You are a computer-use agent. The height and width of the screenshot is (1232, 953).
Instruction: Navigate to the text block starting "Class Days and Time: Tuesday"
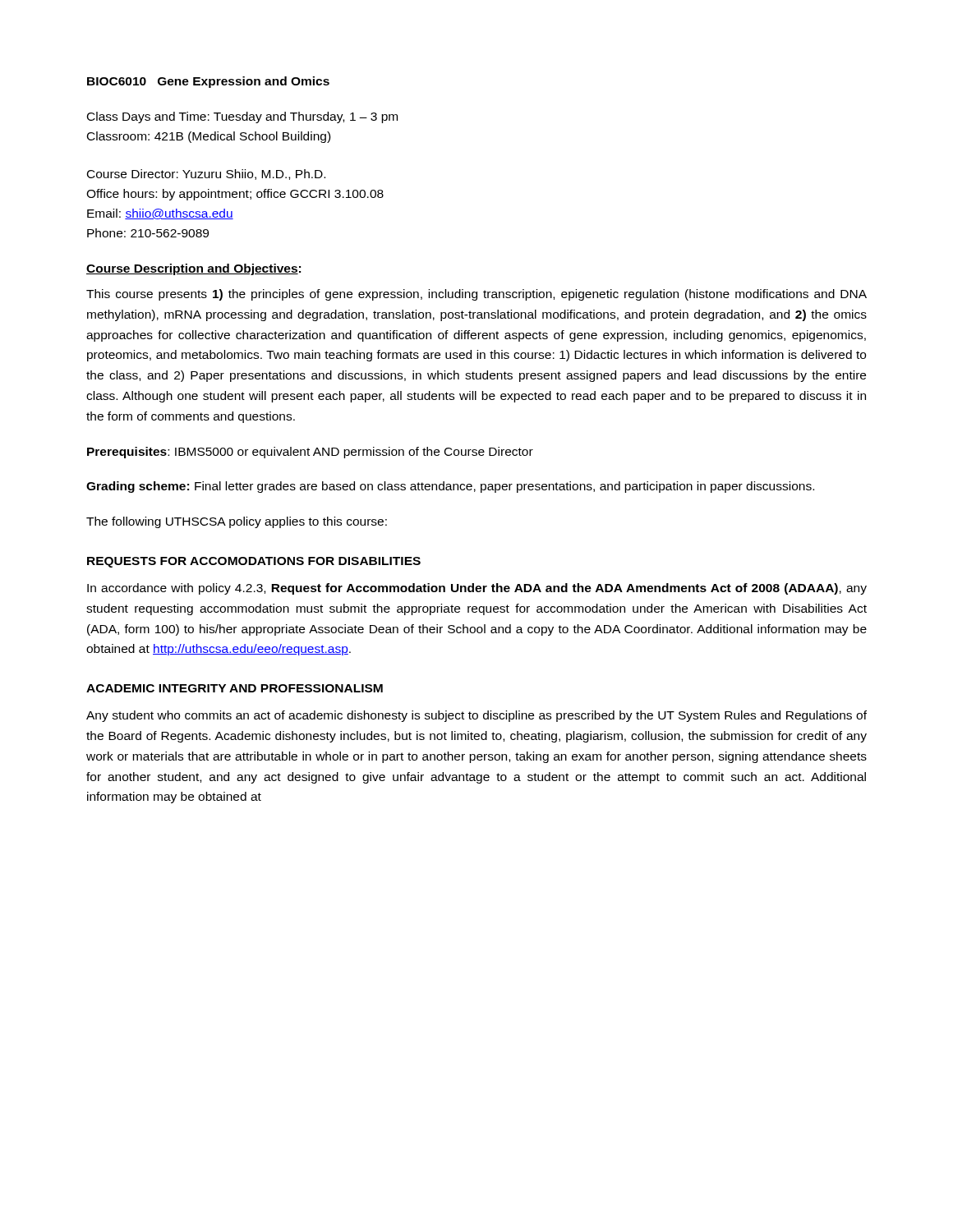coord(242,126)
